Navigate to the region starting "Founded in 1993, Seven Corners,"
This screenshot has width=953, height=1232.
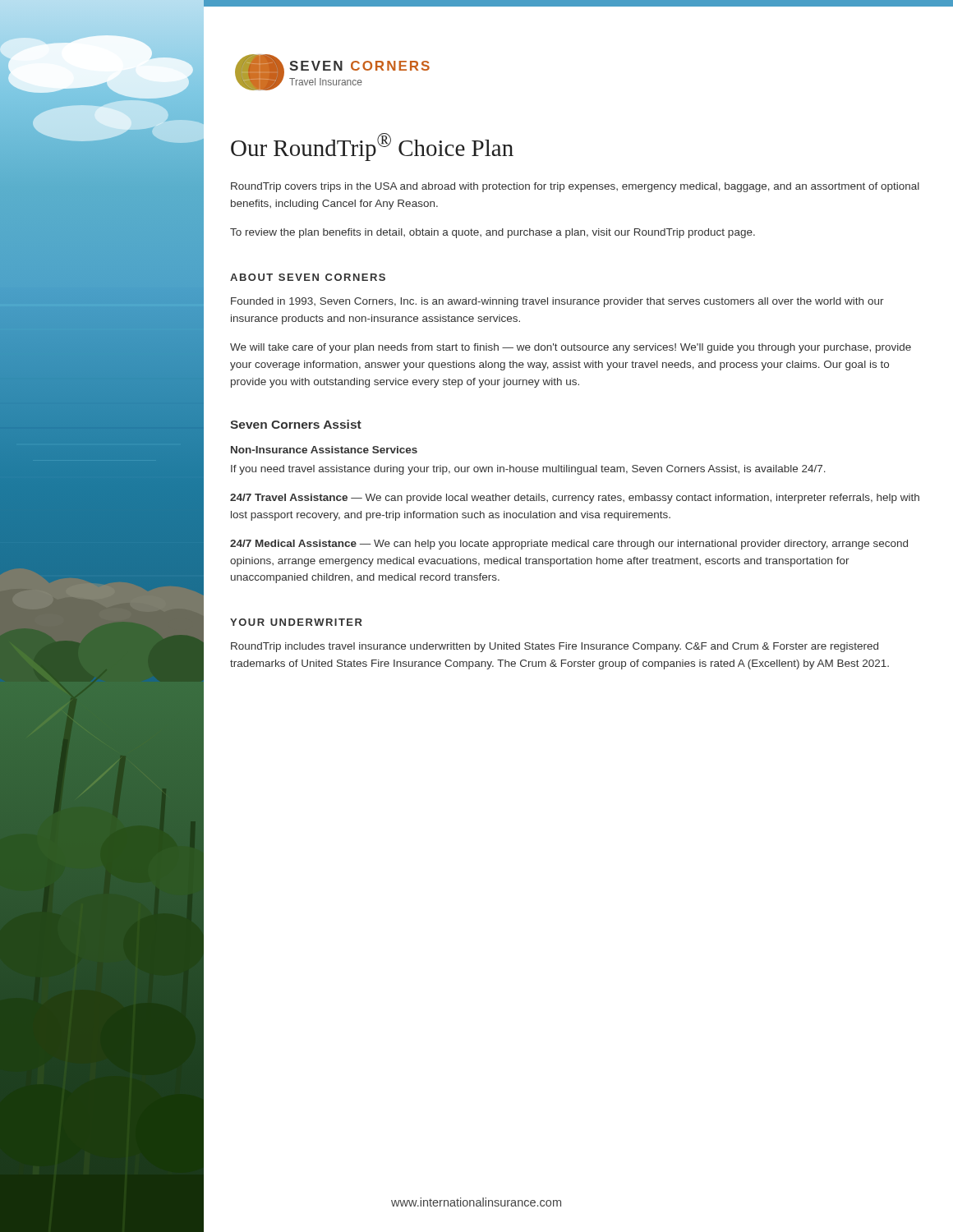557,310
